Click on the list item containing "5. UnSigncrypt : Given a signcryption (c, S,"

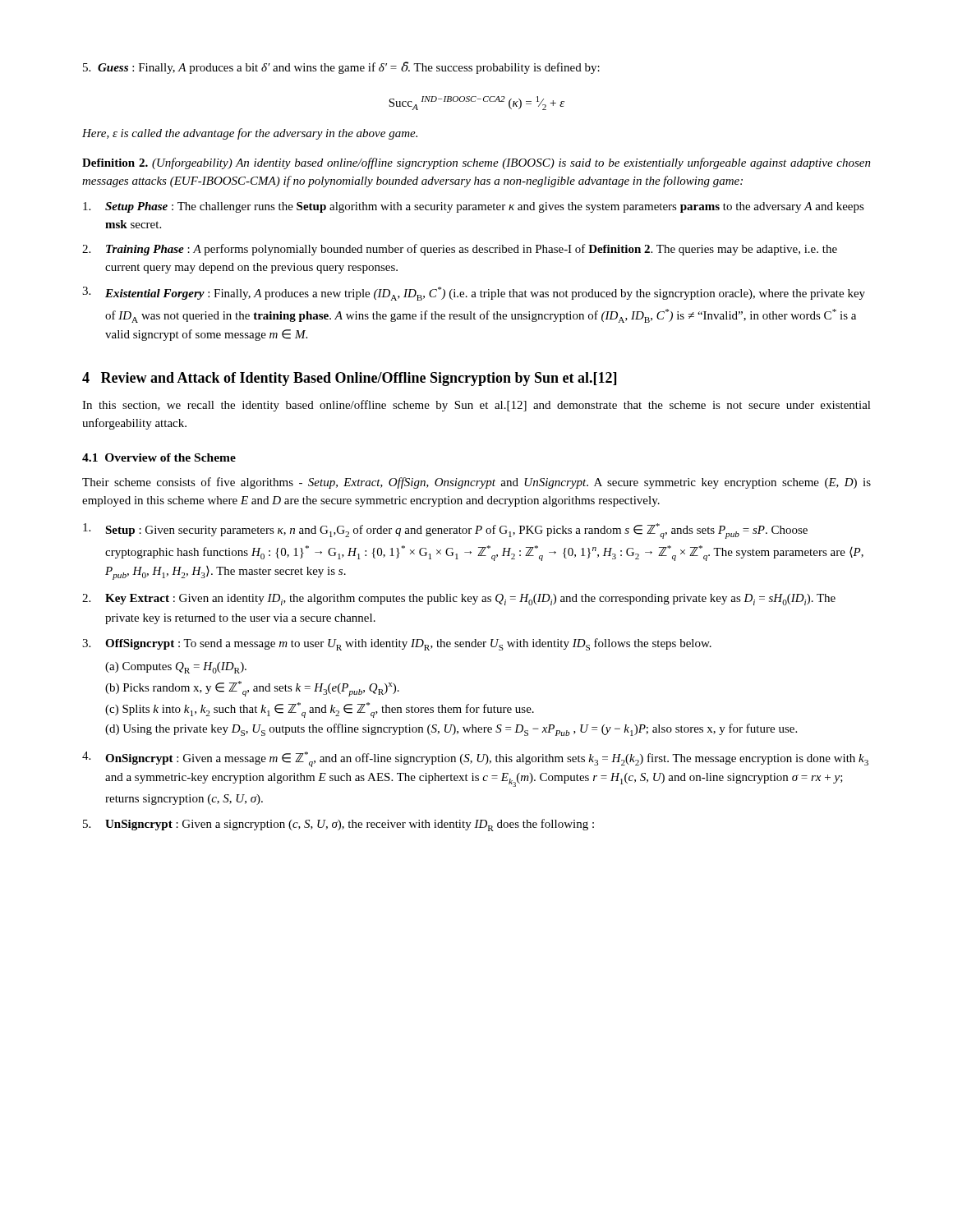(x=476, y=825)
